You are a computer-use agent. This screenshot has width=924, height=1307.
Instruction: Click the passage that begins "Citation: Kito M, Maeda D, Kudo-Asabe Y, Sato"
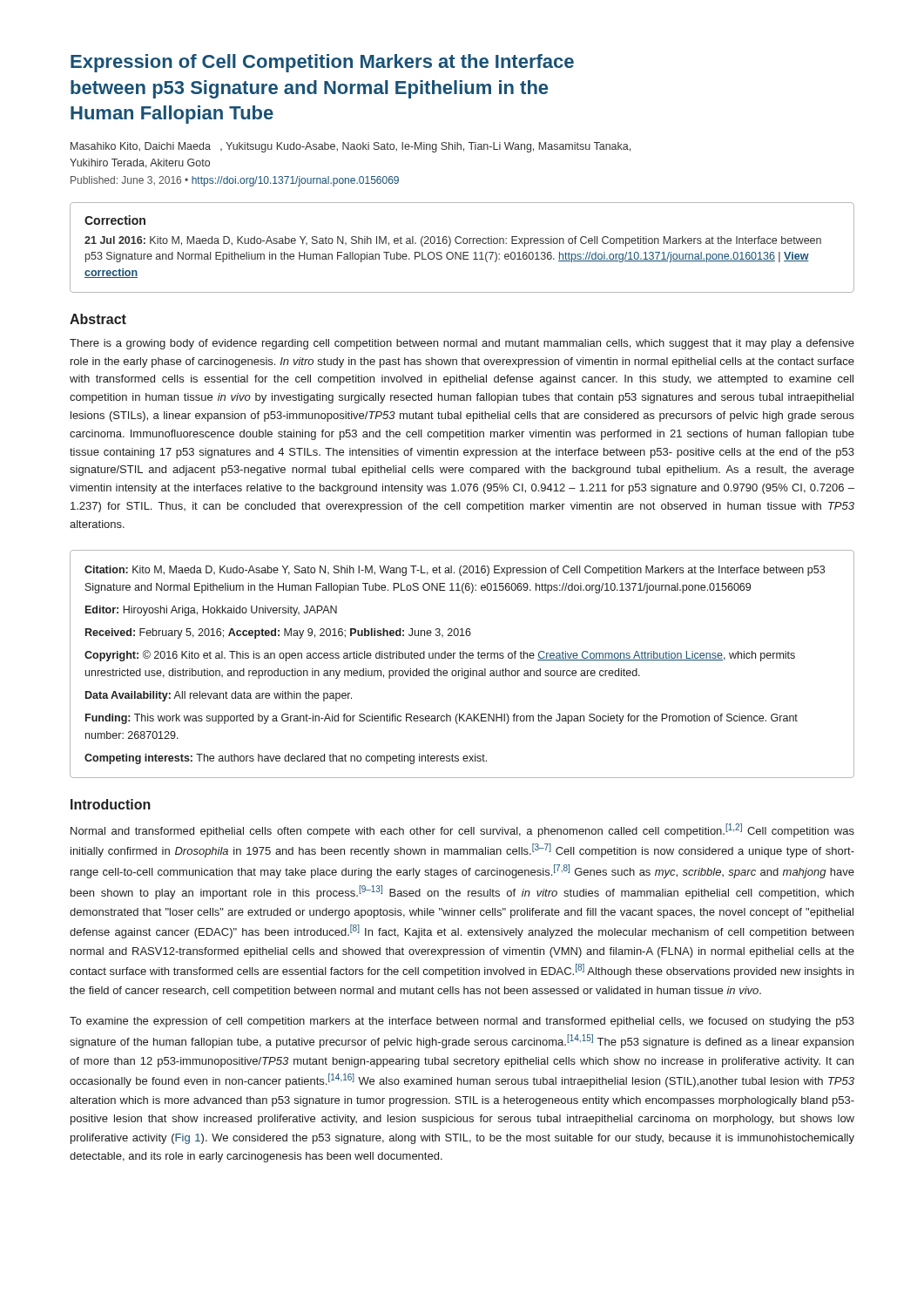click(x=462, y=664)
